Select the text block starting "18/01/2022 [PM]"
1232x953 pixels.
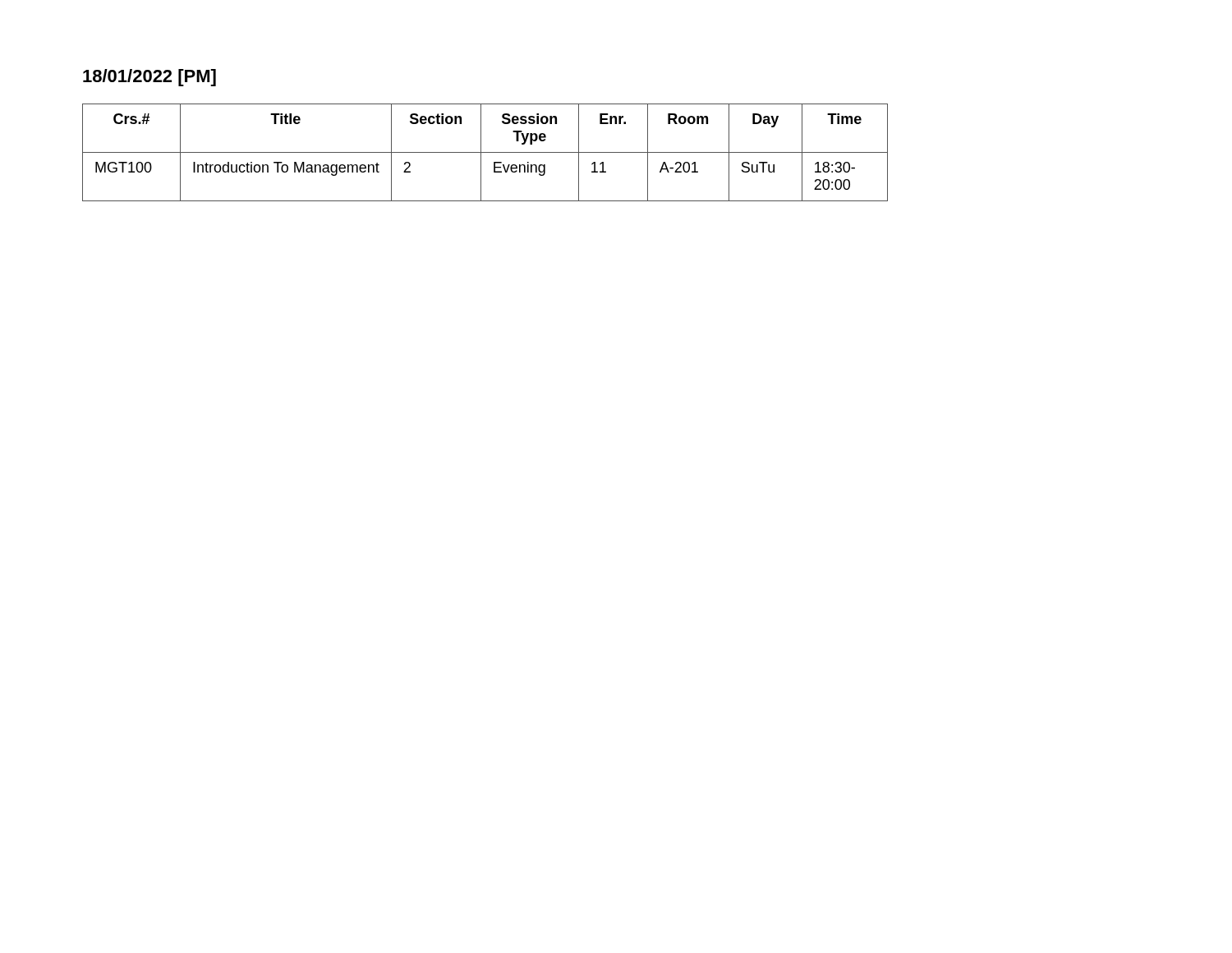[149, 76]
